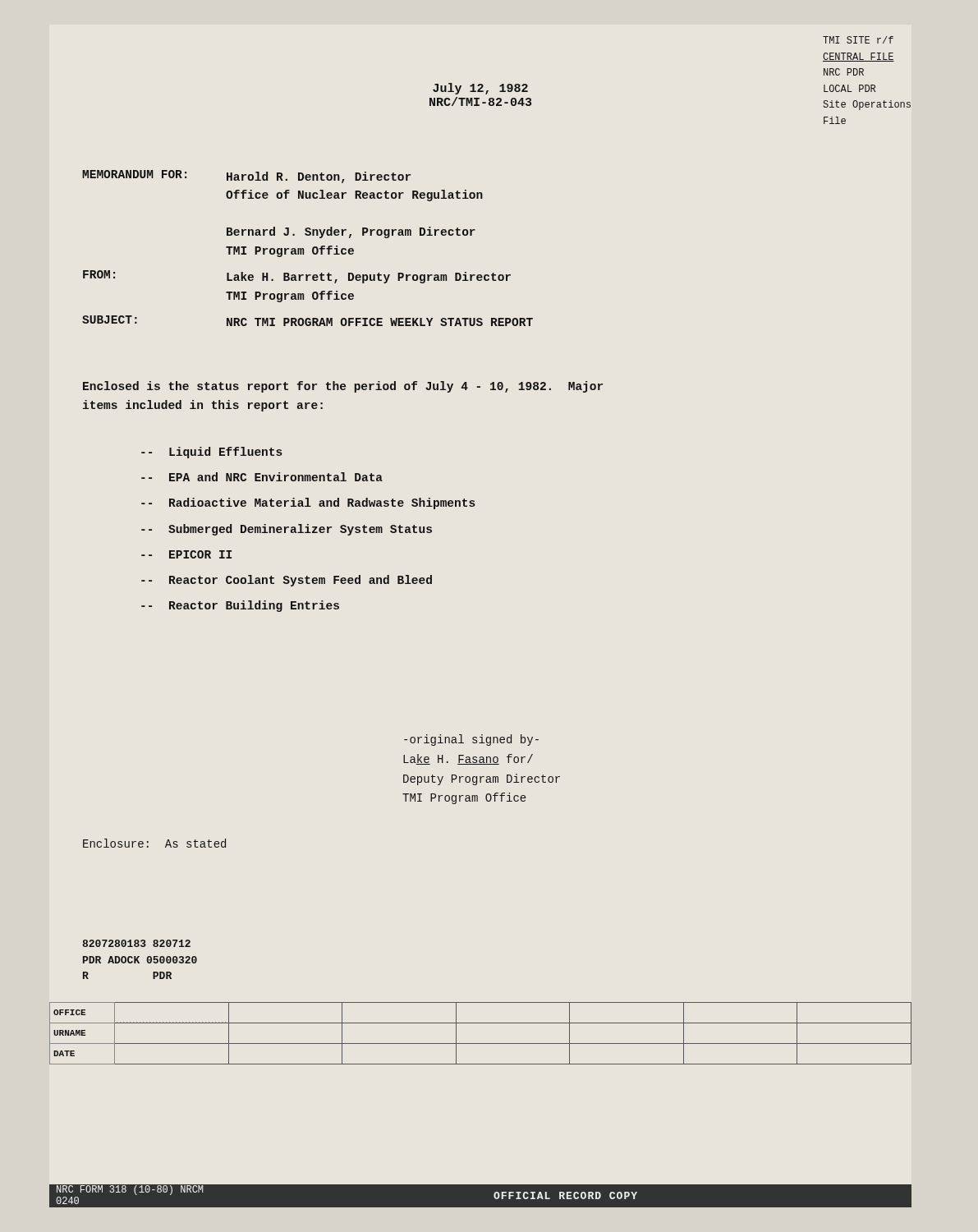Select the list item that says "-- Reactor Building Entries"
This screenshot has width=978, height=1232.
[x=240, y=607]
